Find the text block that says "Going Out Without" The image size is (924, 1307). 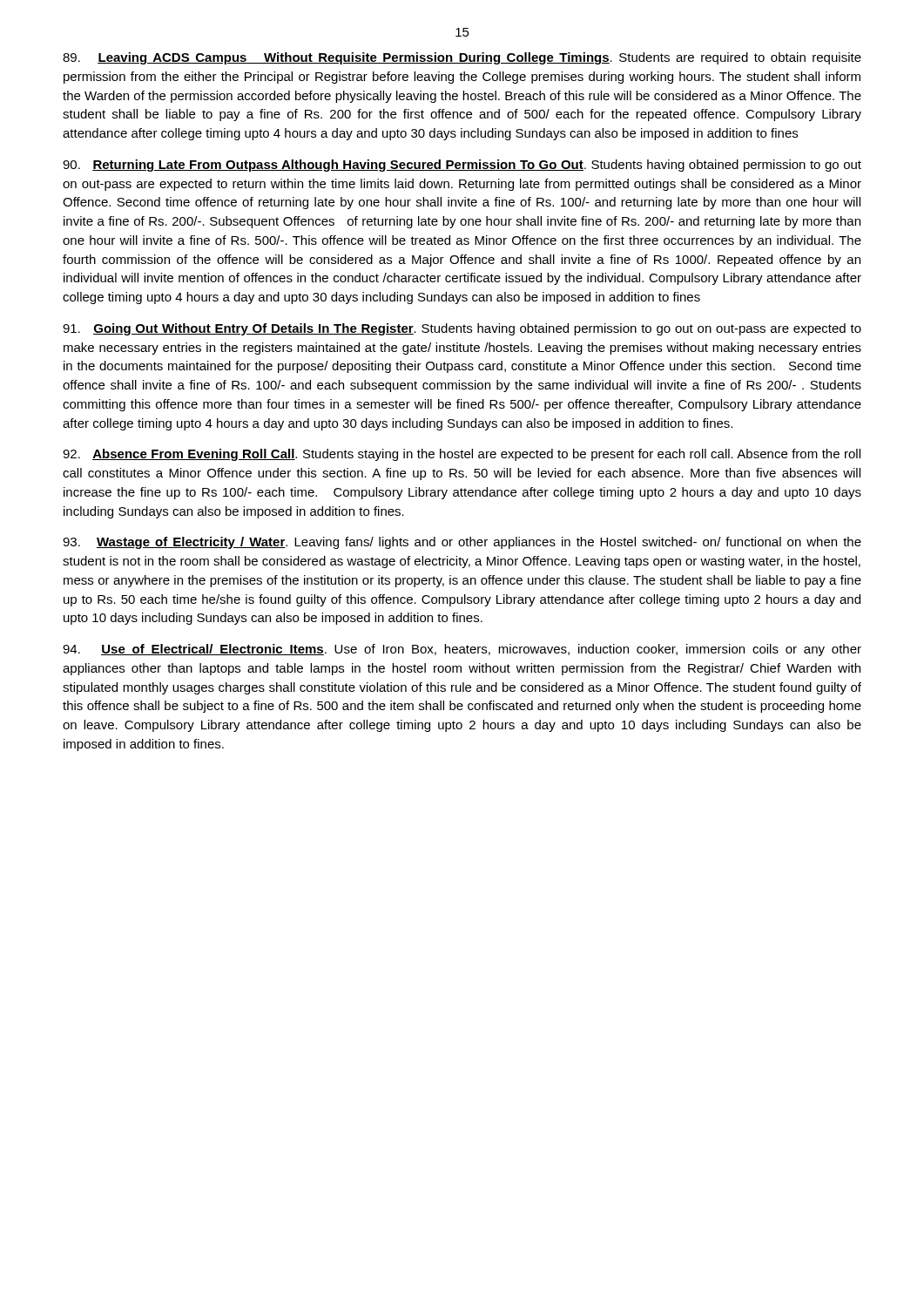[462, 375]
